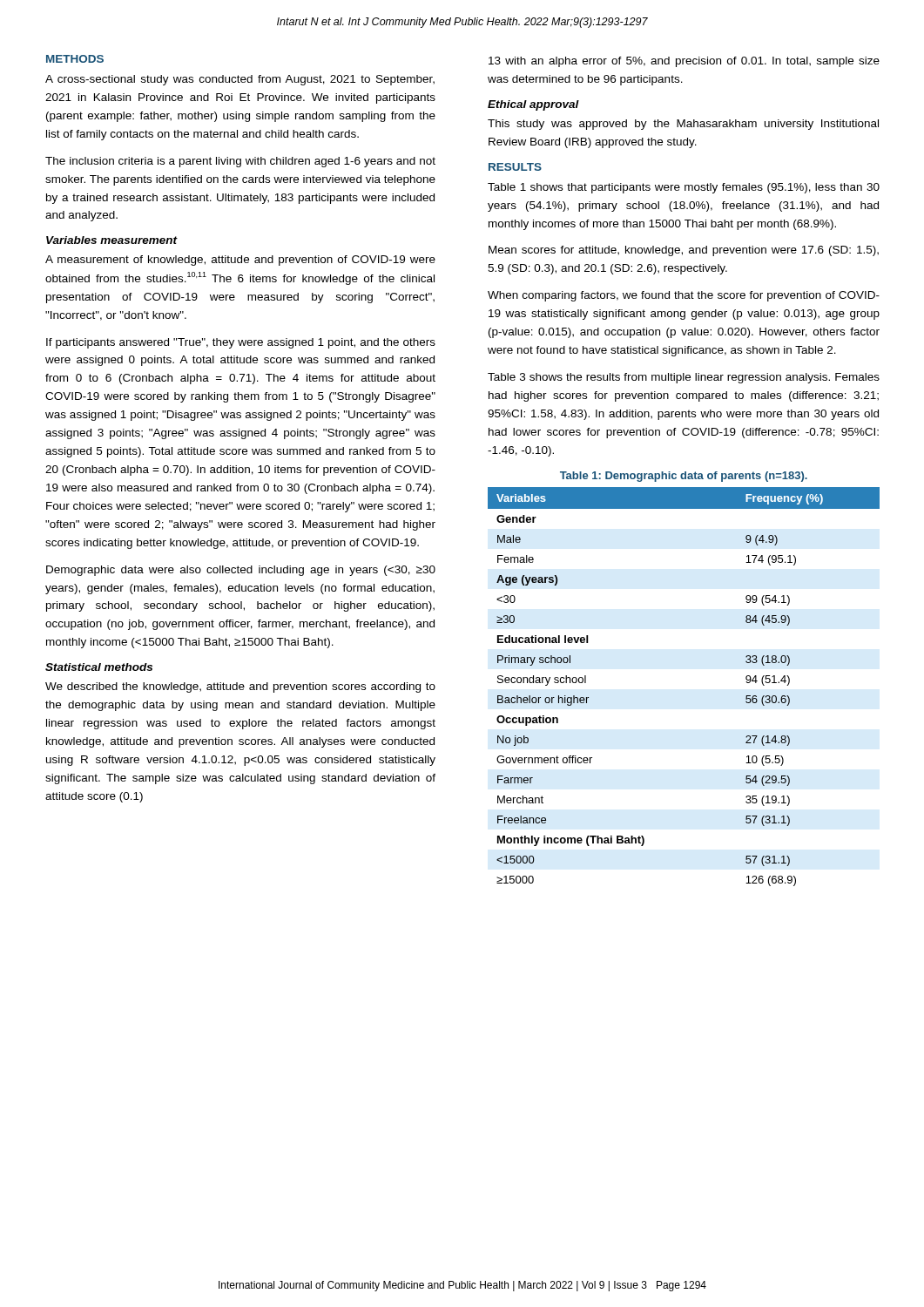924x1307 pixels.
Task: Select the text block containing "13 with an"
Action: click(684, 71)
